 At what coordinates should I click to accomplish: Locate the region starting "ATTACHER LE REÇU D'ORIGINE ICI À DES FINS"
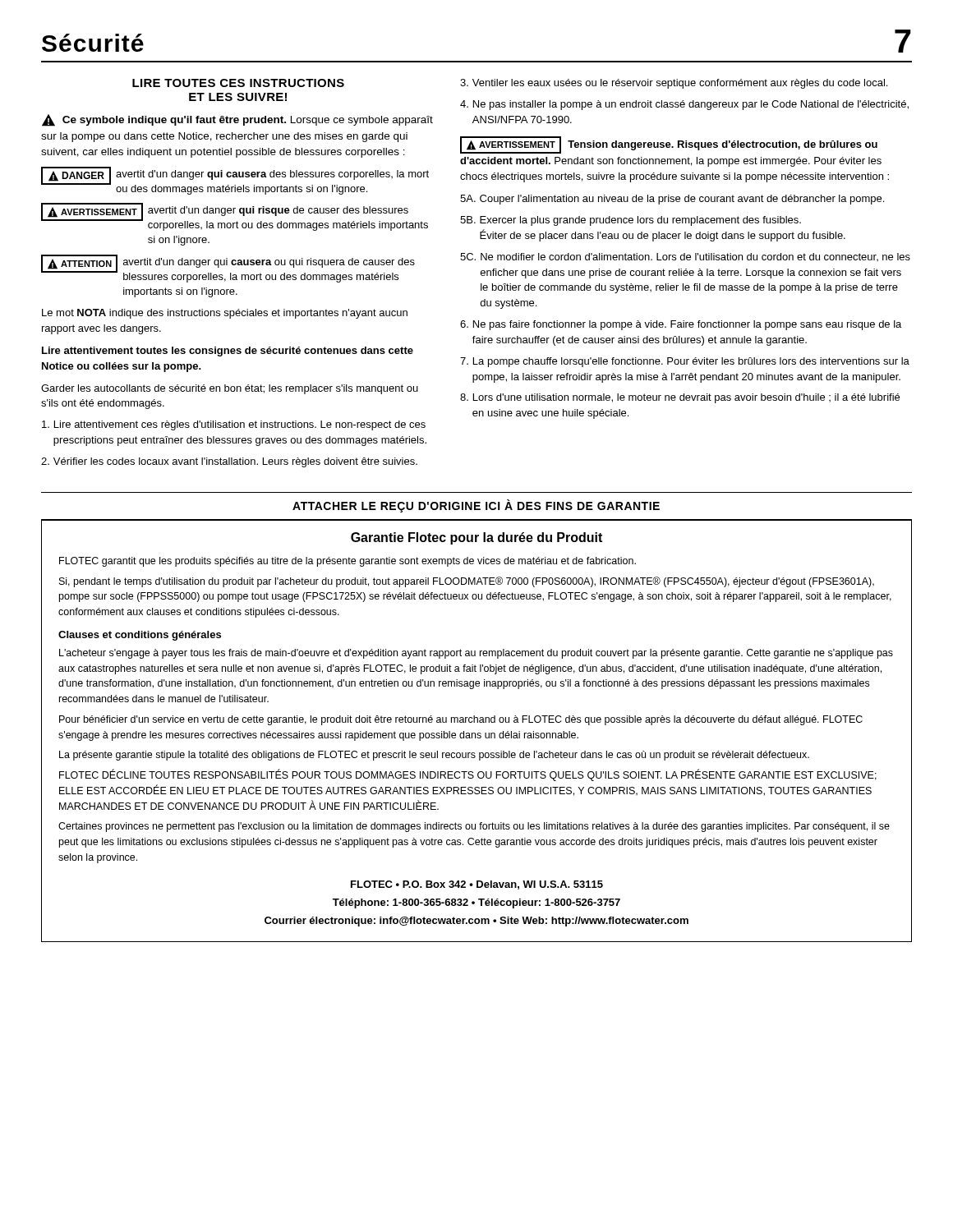pyautogui.click(x=476, y=506)
